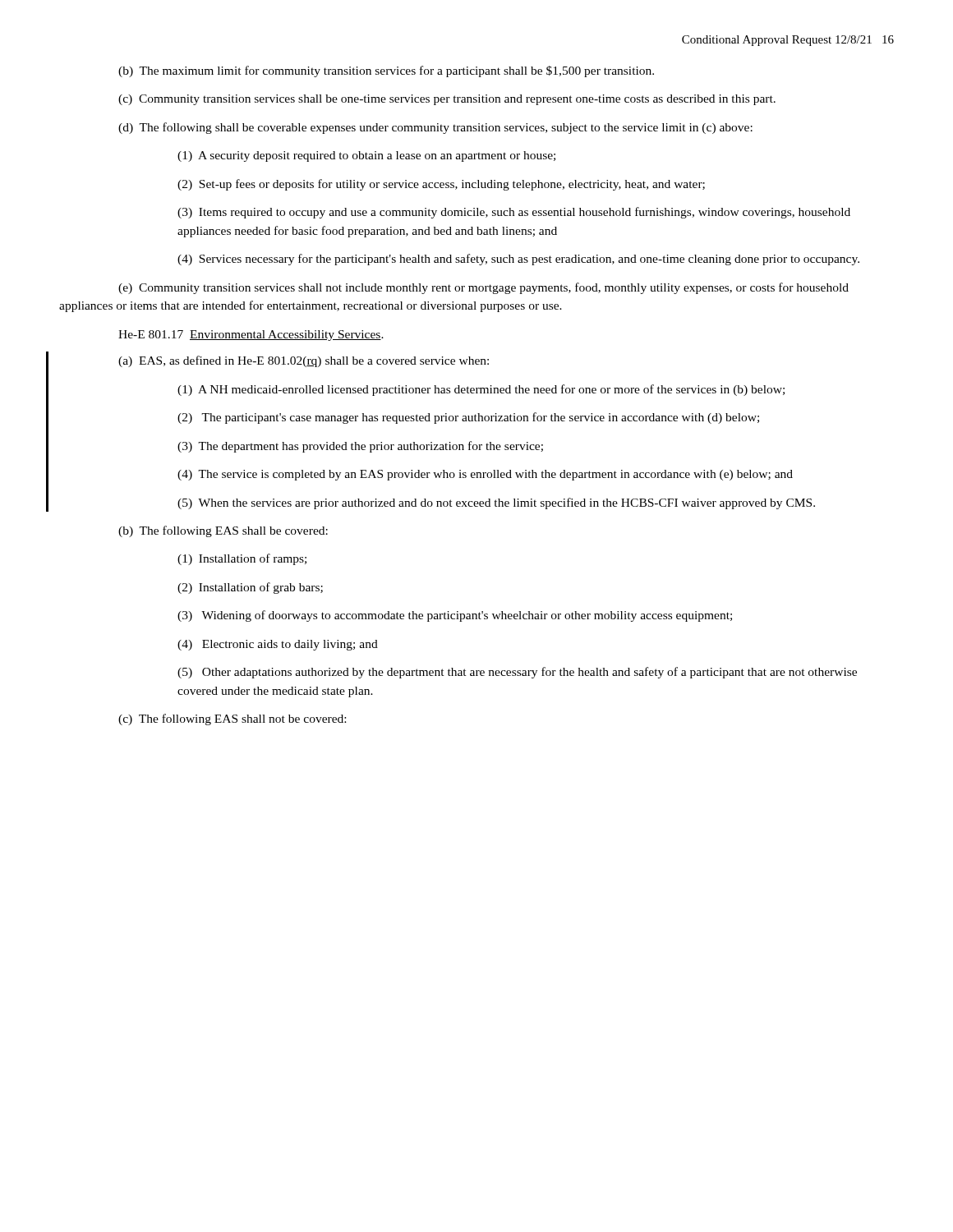Click on the region starting "(3) Items required to occupy"

(514, 221)
